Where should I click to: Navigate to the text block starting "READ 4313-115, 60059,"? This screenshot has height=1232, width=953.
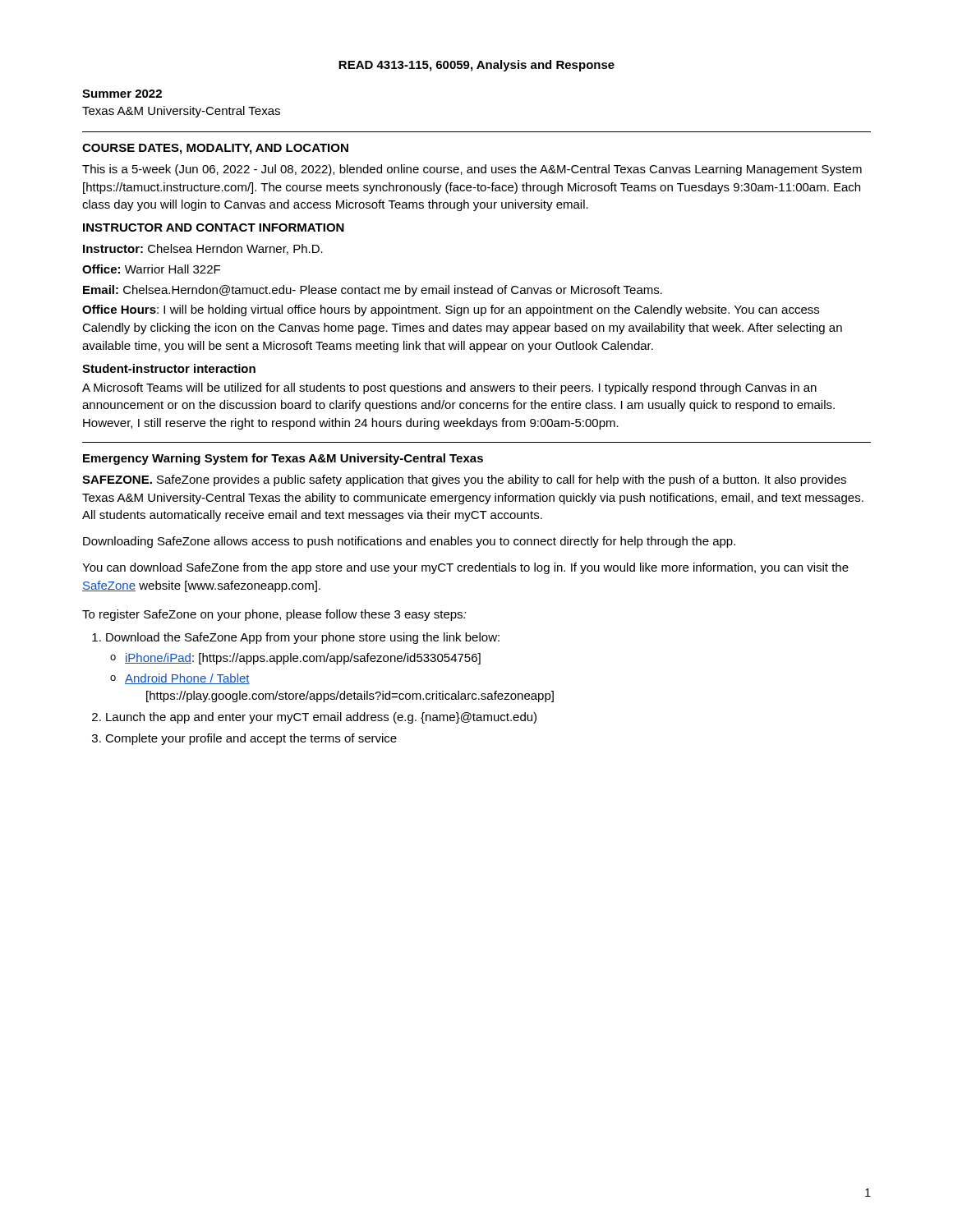[x=476, y=64]
